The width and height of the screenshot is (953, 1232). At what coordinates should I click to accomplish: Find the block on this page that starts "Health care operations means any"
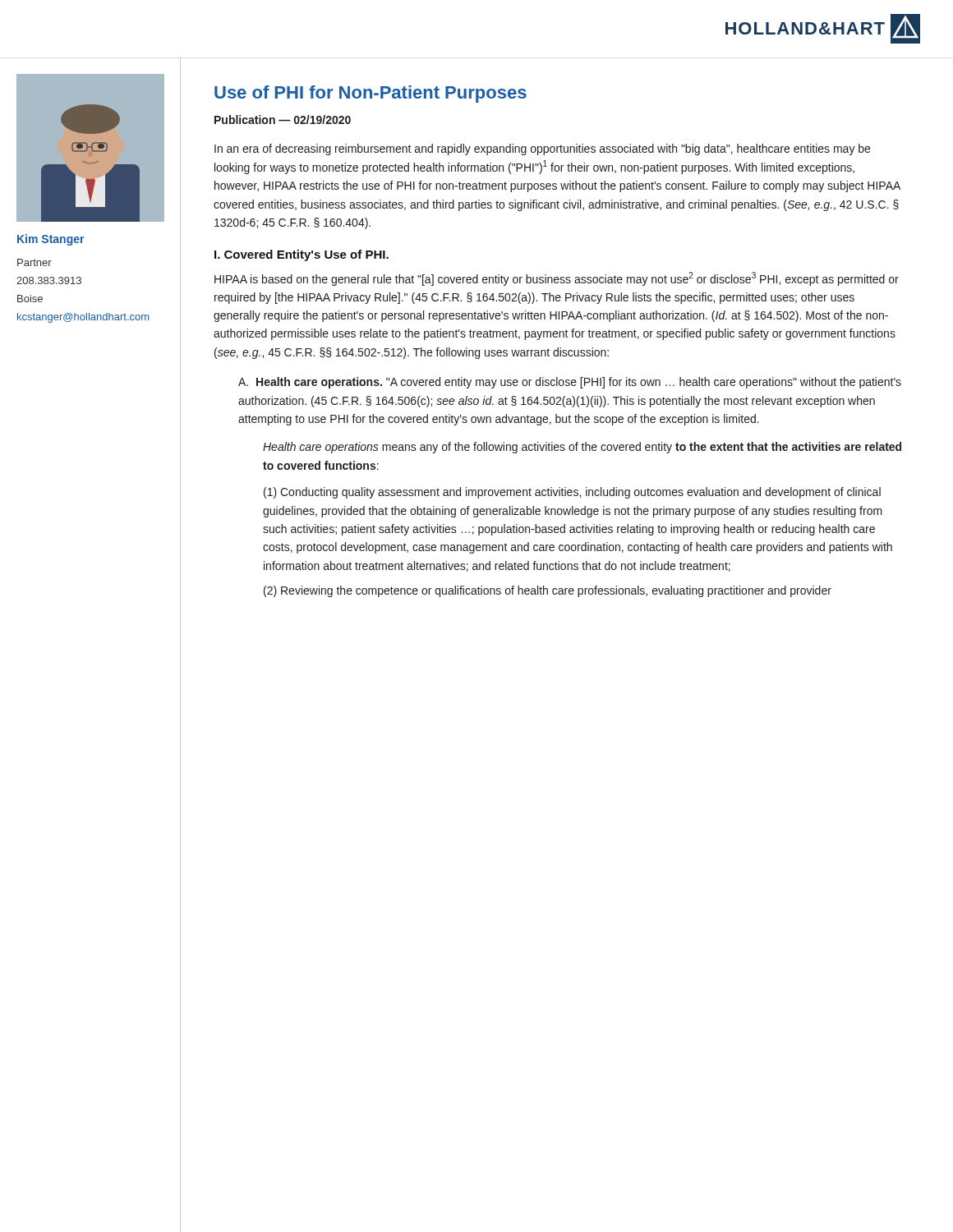click(583, 456)
